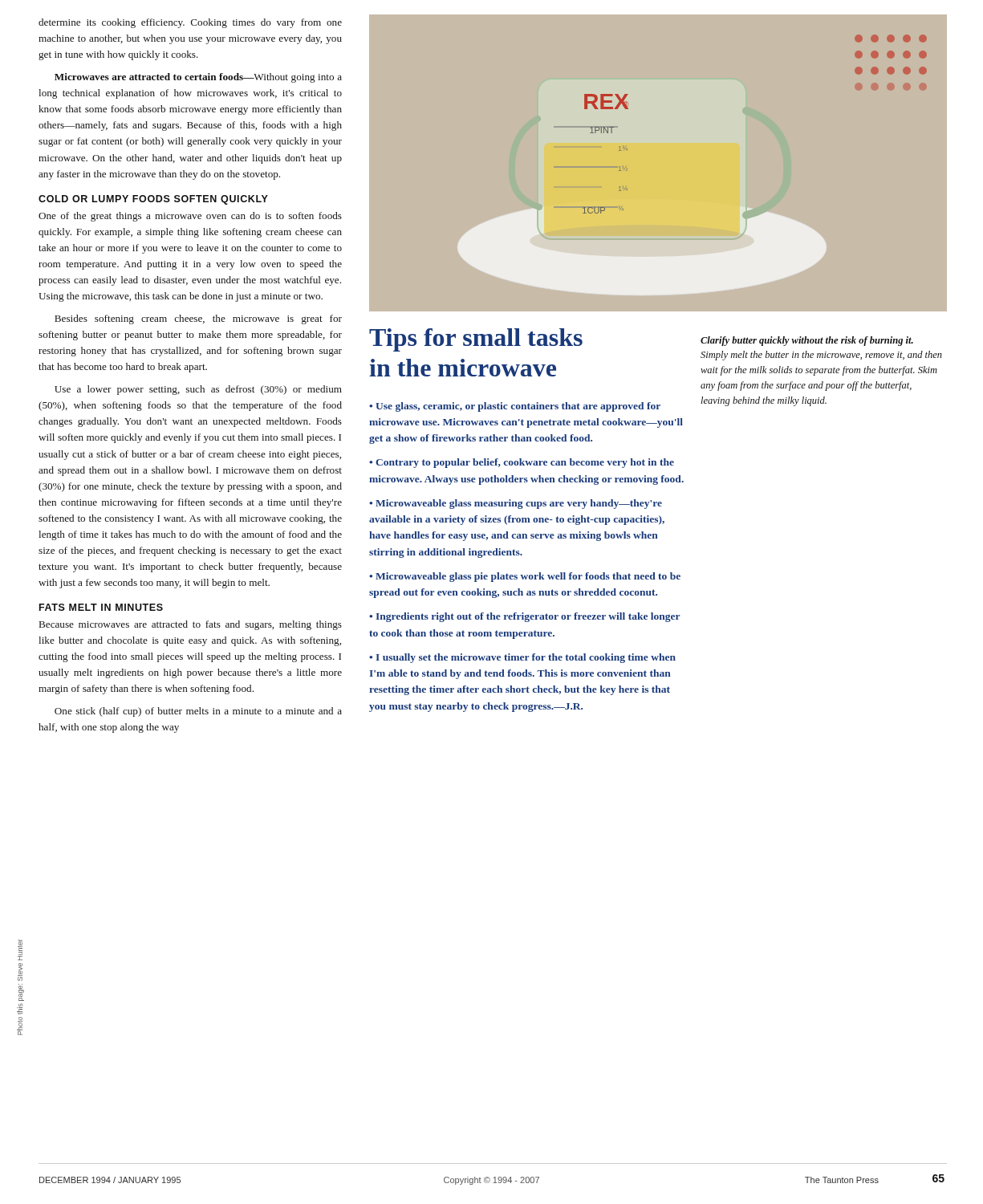Point to the block beginning "One of the"
This screenshot has height=1204, width=983.
coord(190,399)
